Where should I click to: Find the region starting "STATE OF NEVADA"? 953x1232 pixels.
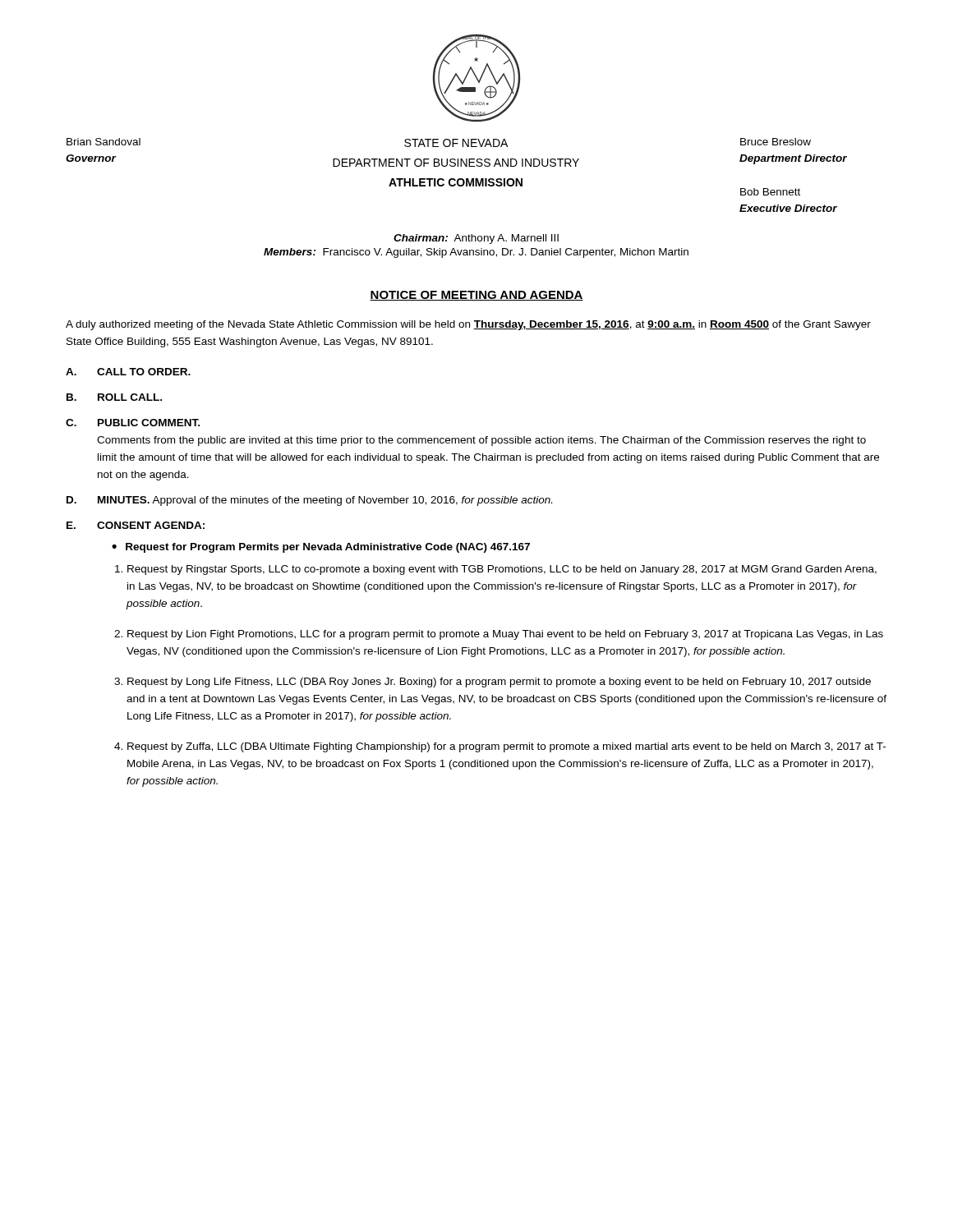click(x=456, y=163)
